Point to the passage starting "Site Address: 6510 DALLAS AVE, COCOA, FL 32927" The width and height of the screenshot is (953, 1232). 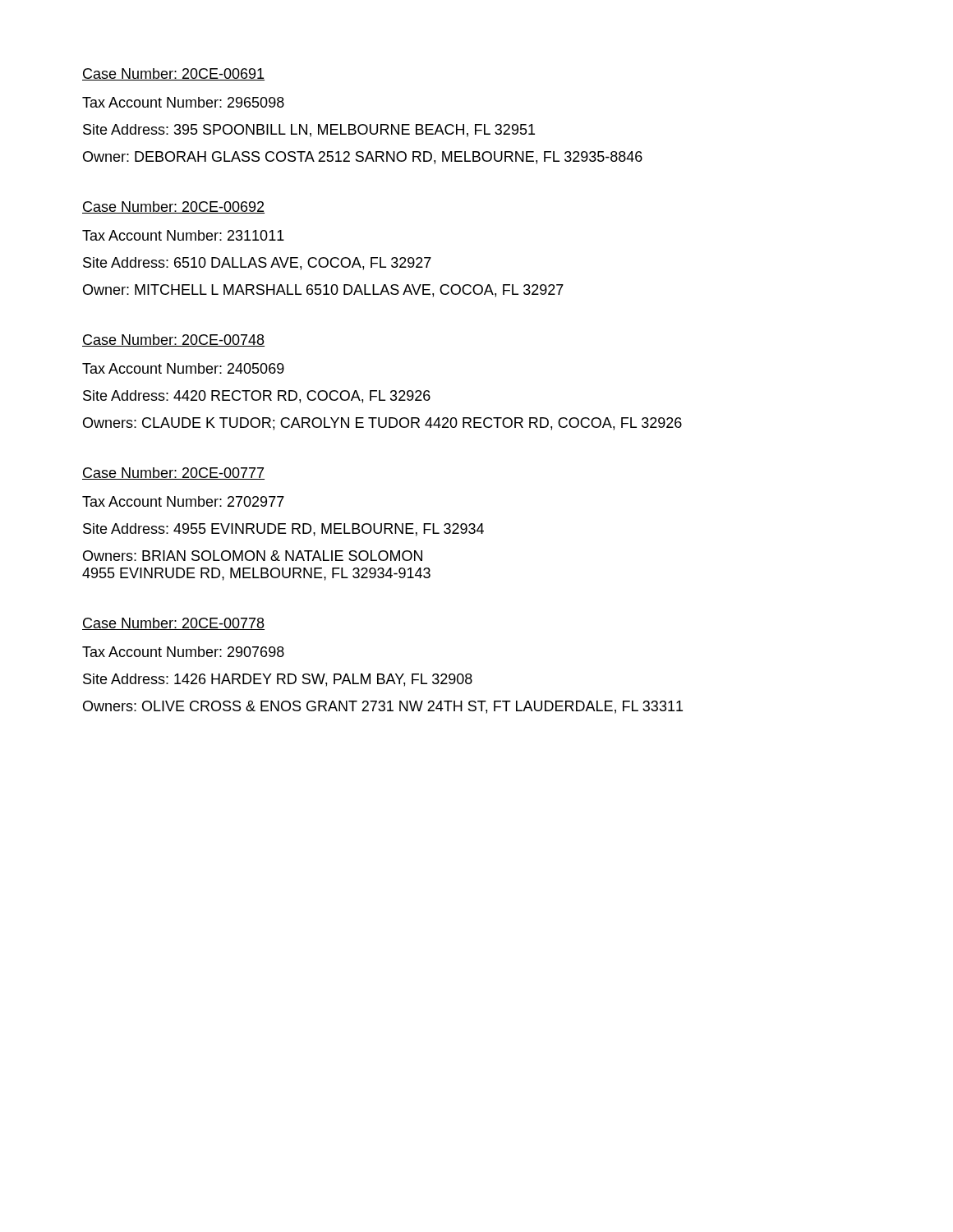(x=257, y=263)
